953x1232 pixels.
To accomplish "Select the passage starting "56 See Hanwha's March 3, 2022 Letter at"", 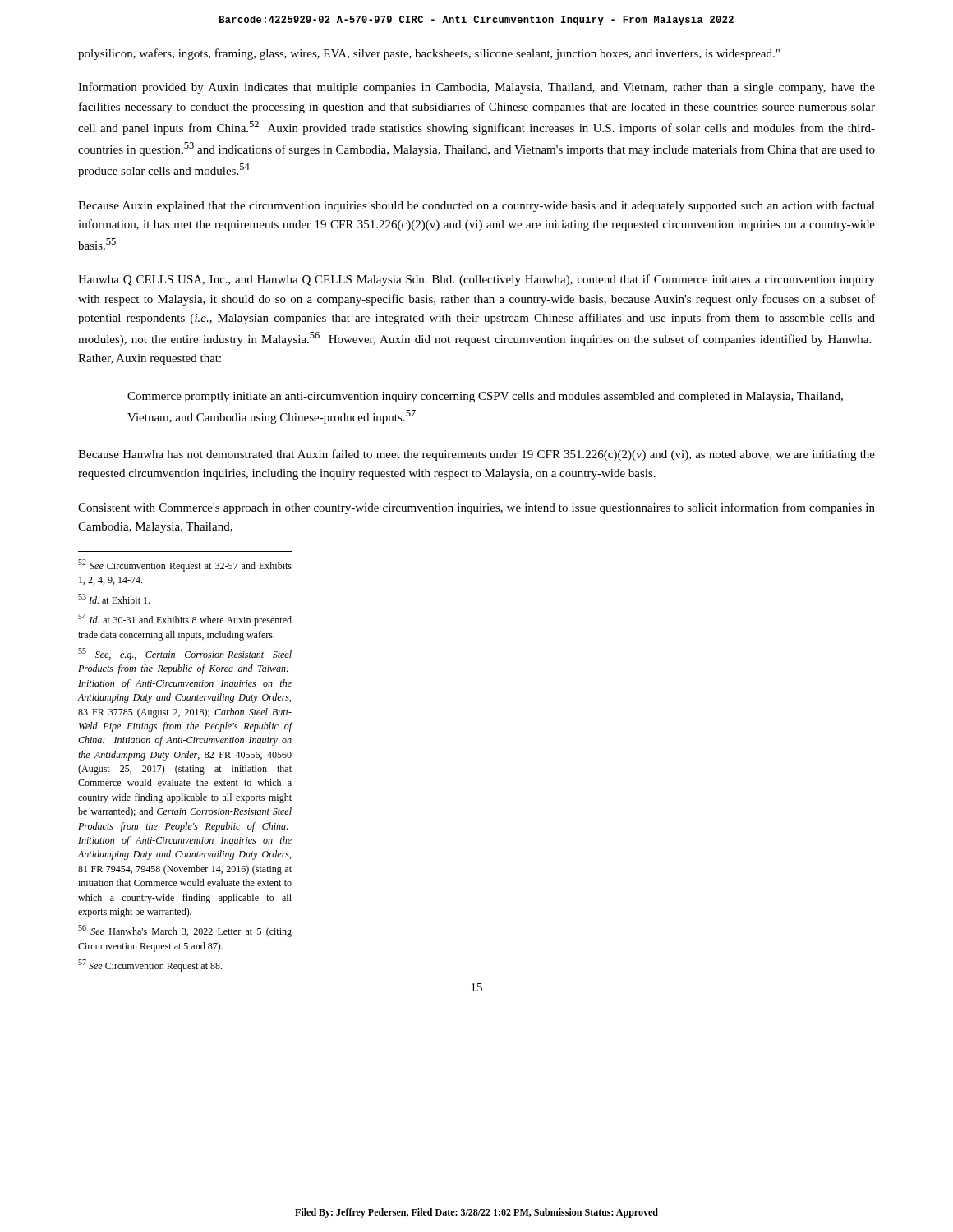I will coord(185,938).
